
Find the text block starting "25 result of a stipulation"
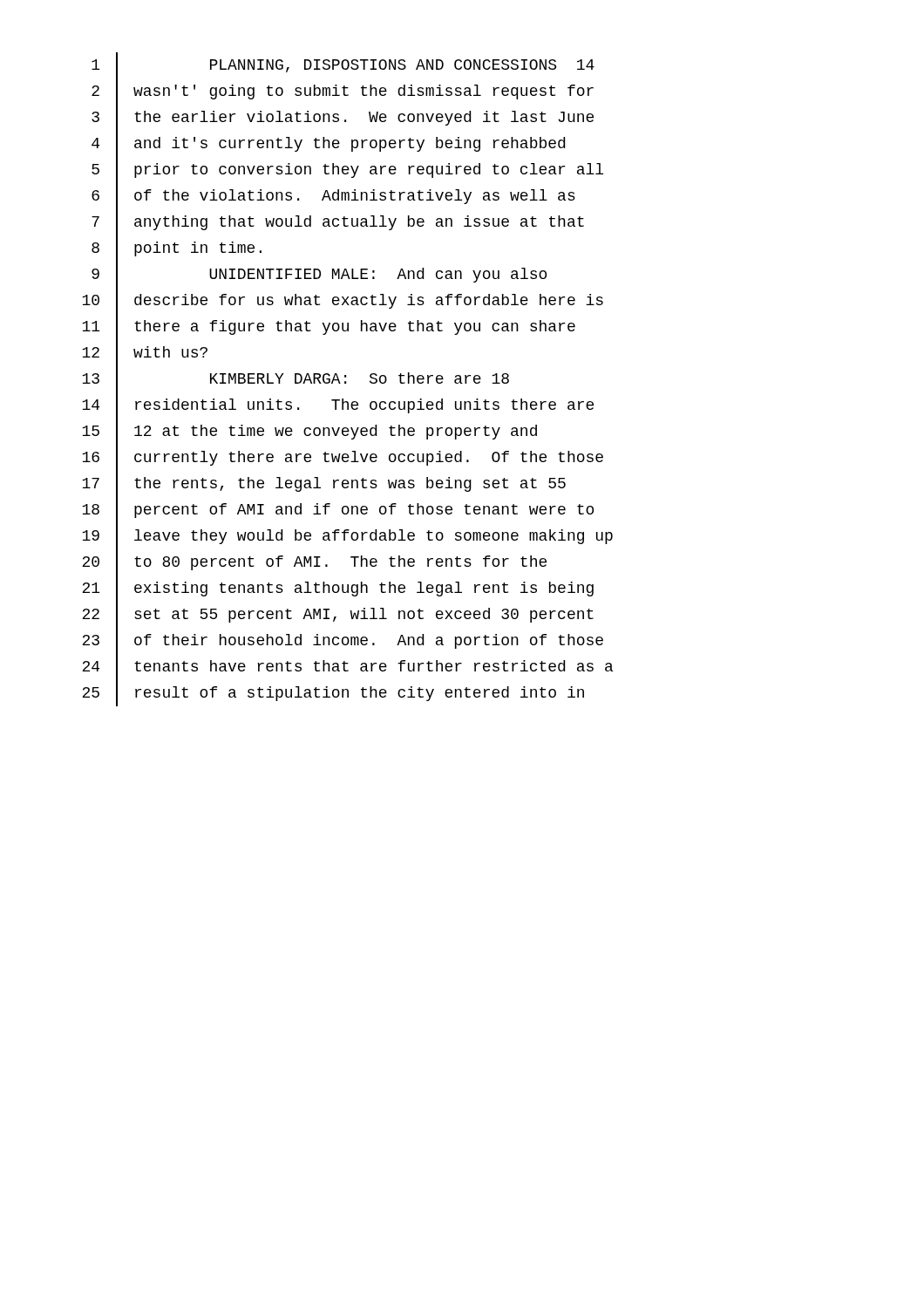471,693
